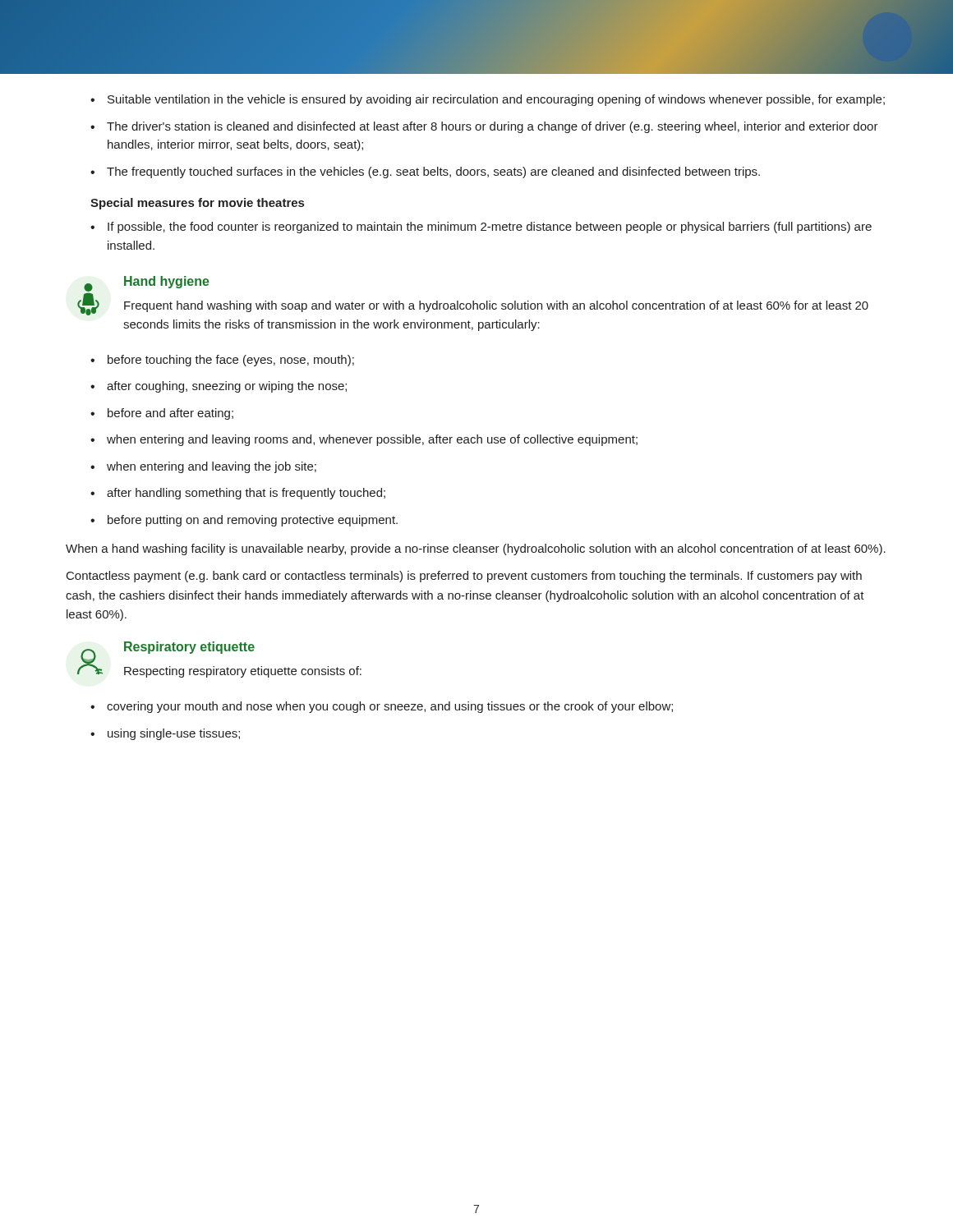Point to the block beginning "covering your mouth and nose when"
Screen dimensions: 1232x953
click(390, 706)
